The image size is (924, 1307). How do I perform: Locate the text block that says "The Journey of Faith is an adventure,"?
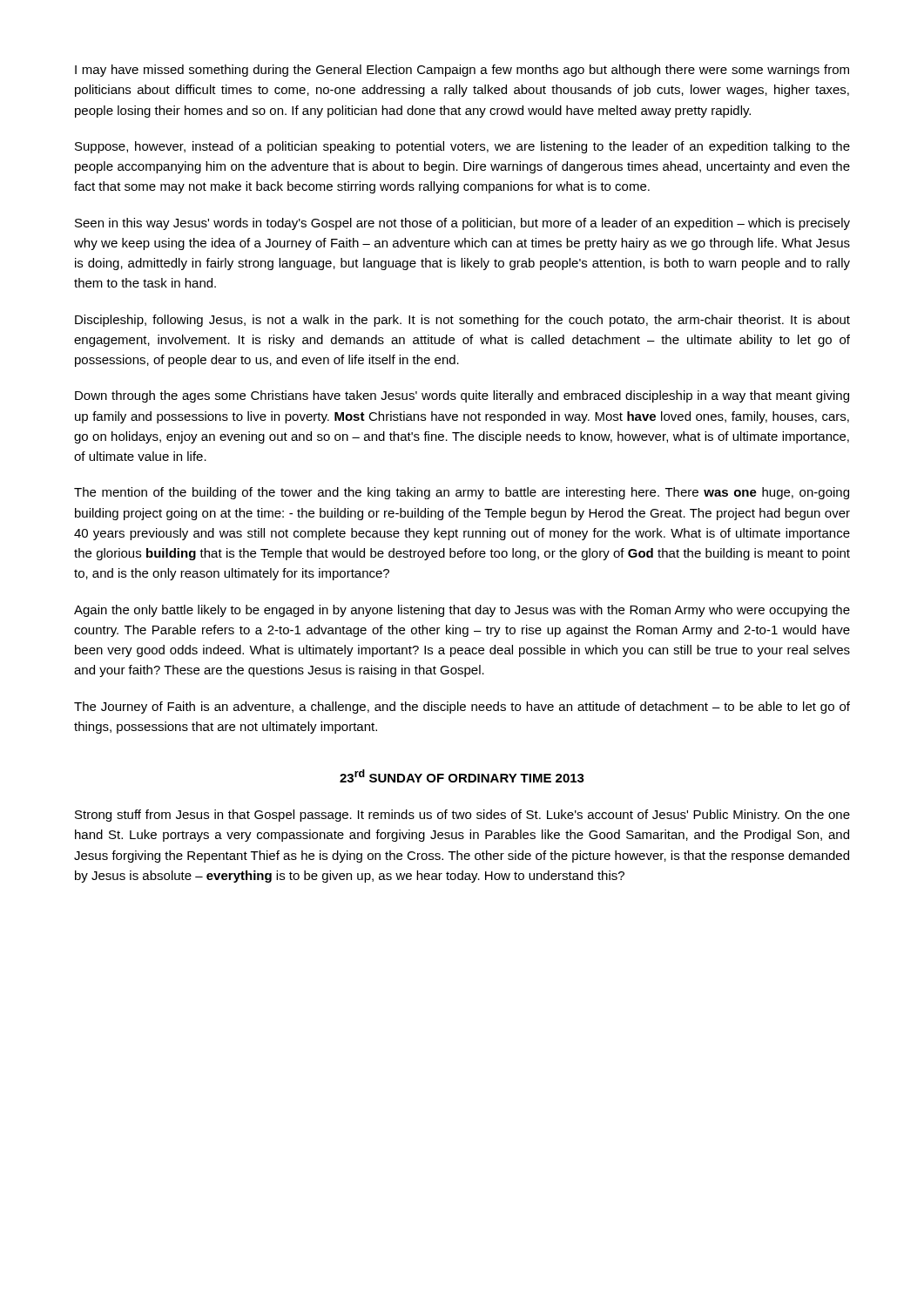click(x=462, y=716)
